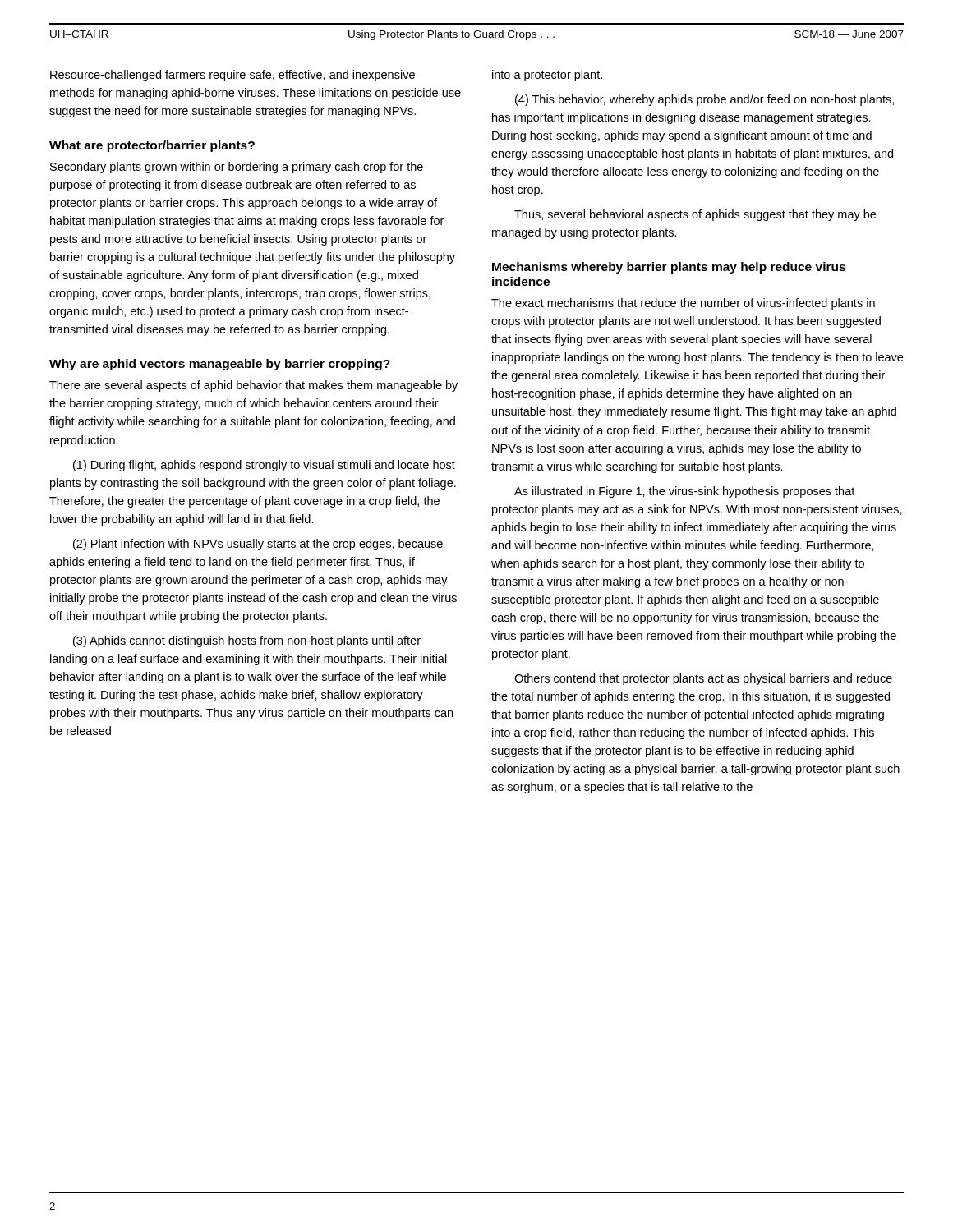Locate the passage starting "The exact mechanisms that reduce the"

[x=698, y=545]
